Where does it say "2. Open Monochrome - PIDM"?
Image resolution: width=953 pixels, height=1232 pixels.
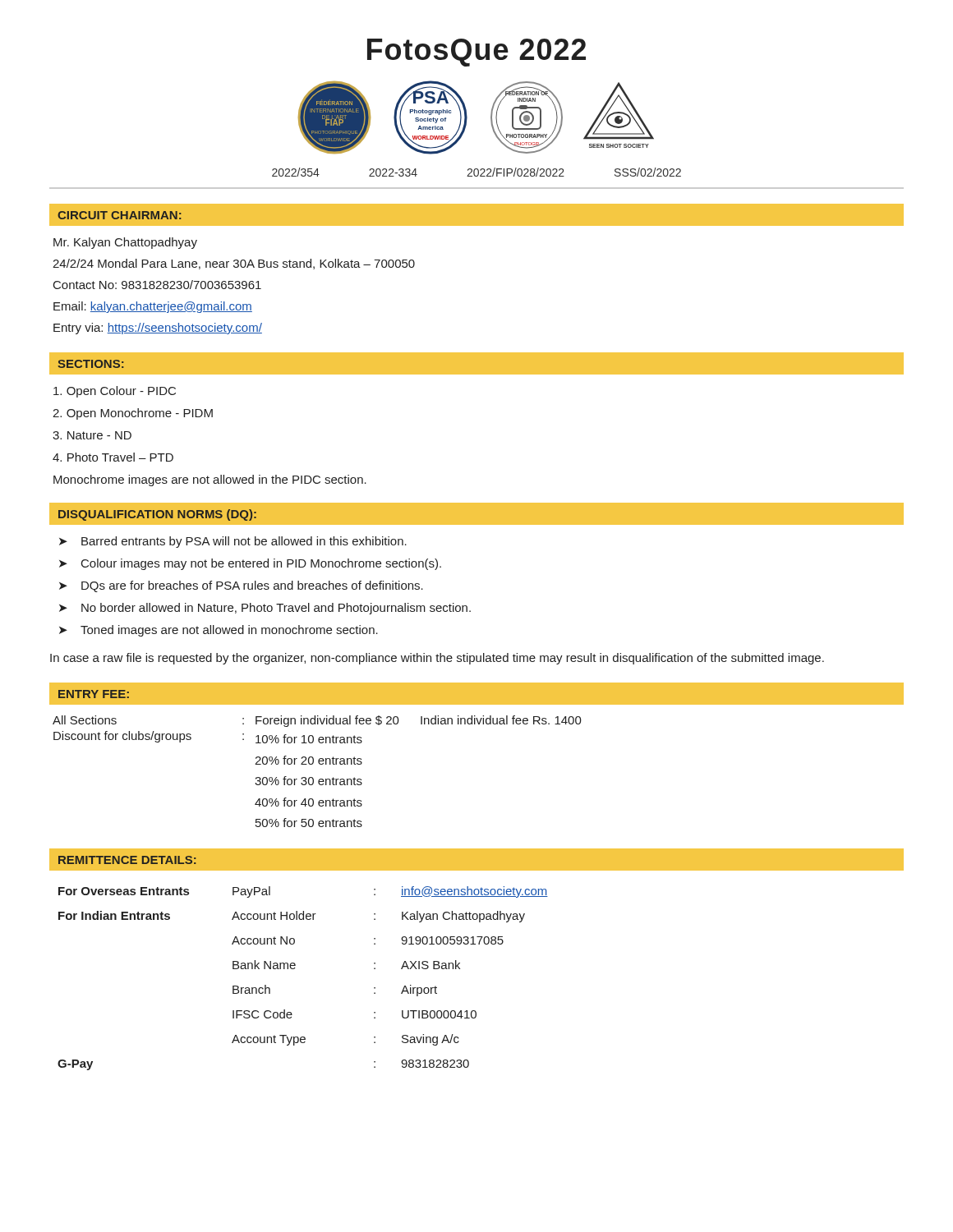[x=133, y=413]
